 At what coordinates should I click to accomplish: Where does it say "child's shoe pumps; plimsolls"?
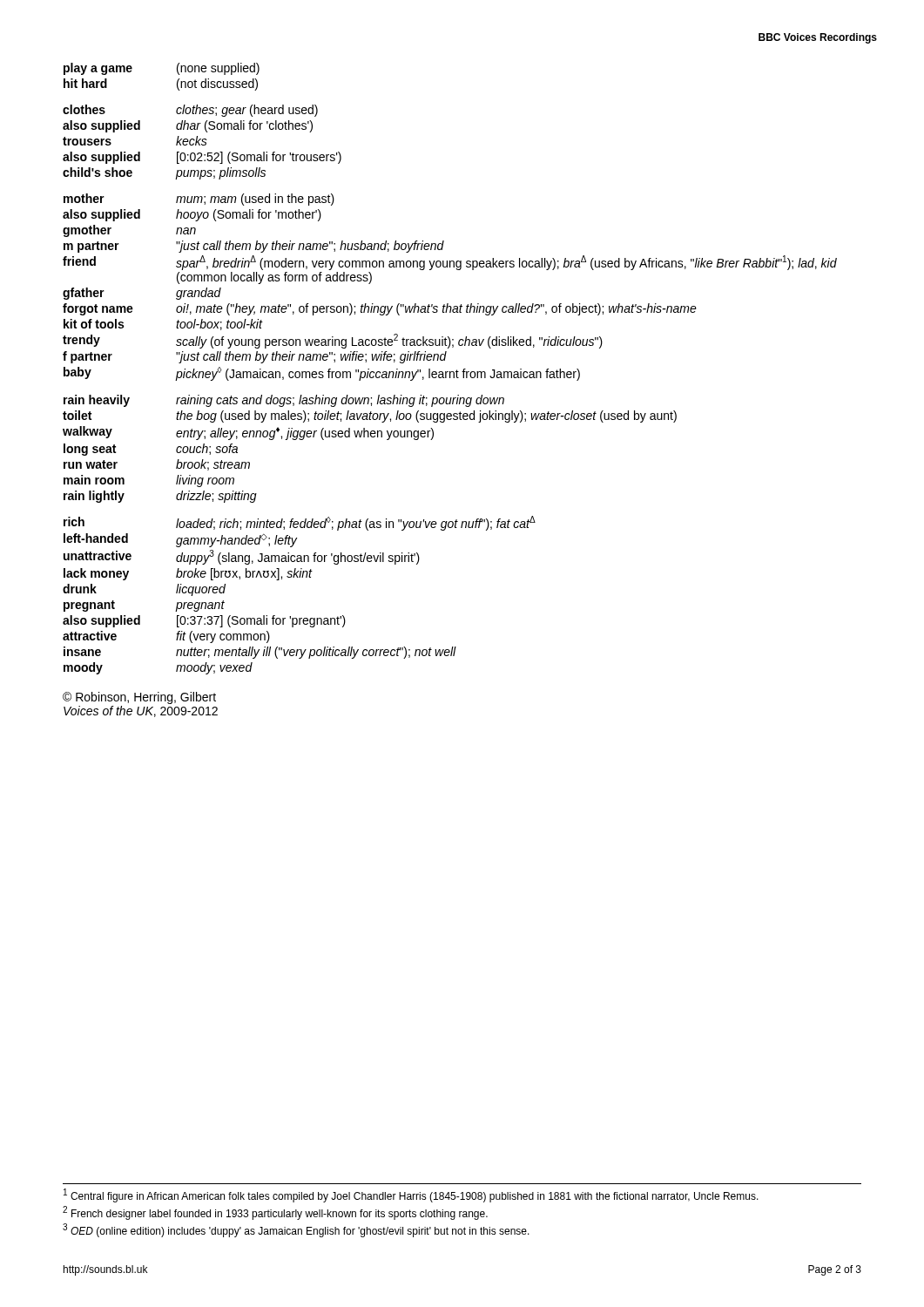click(x=95, y=173)
